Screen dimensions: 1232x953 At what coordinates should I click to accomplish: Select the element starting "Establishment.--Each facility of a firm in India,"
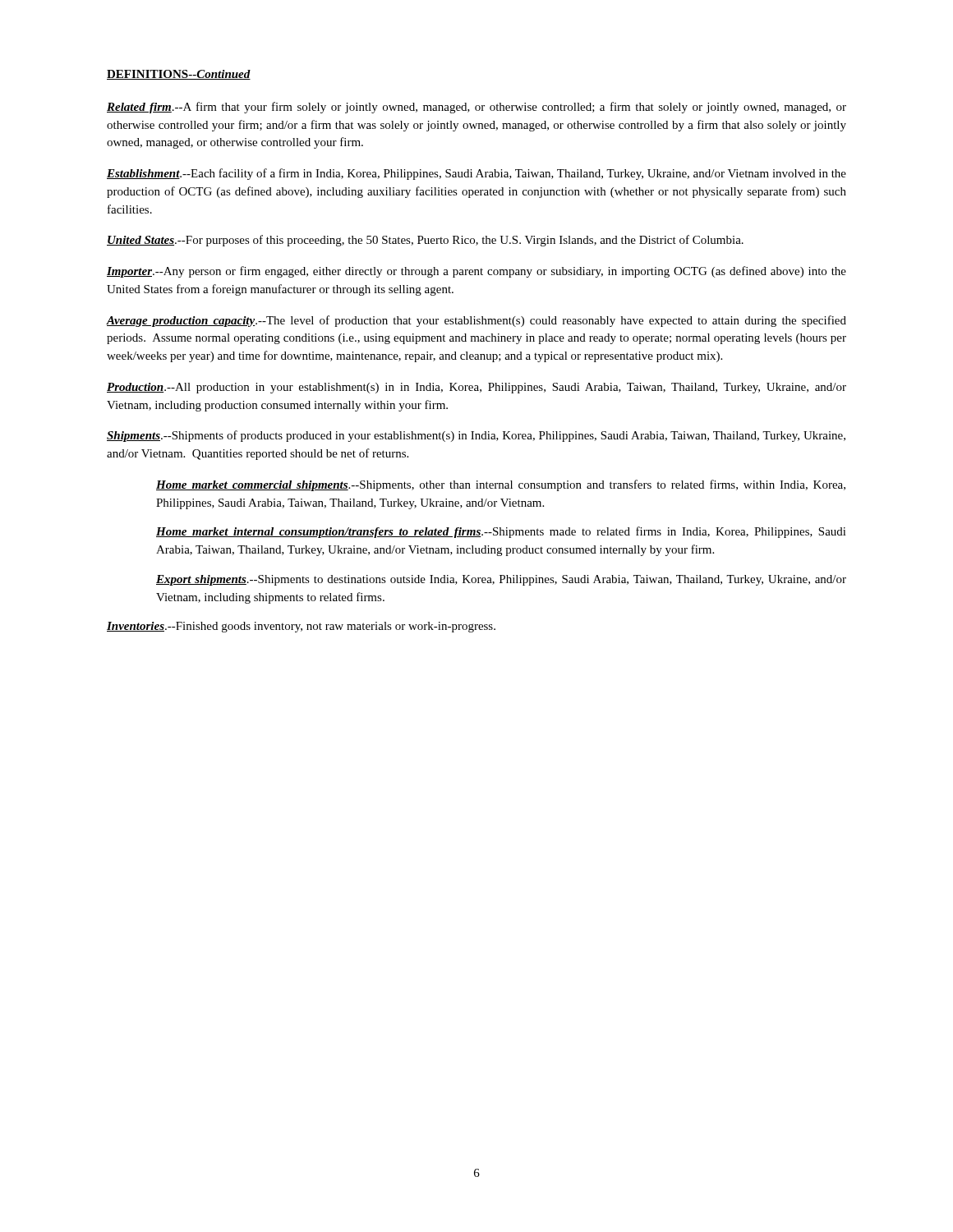pyautogui.click(x=476, y=191)
